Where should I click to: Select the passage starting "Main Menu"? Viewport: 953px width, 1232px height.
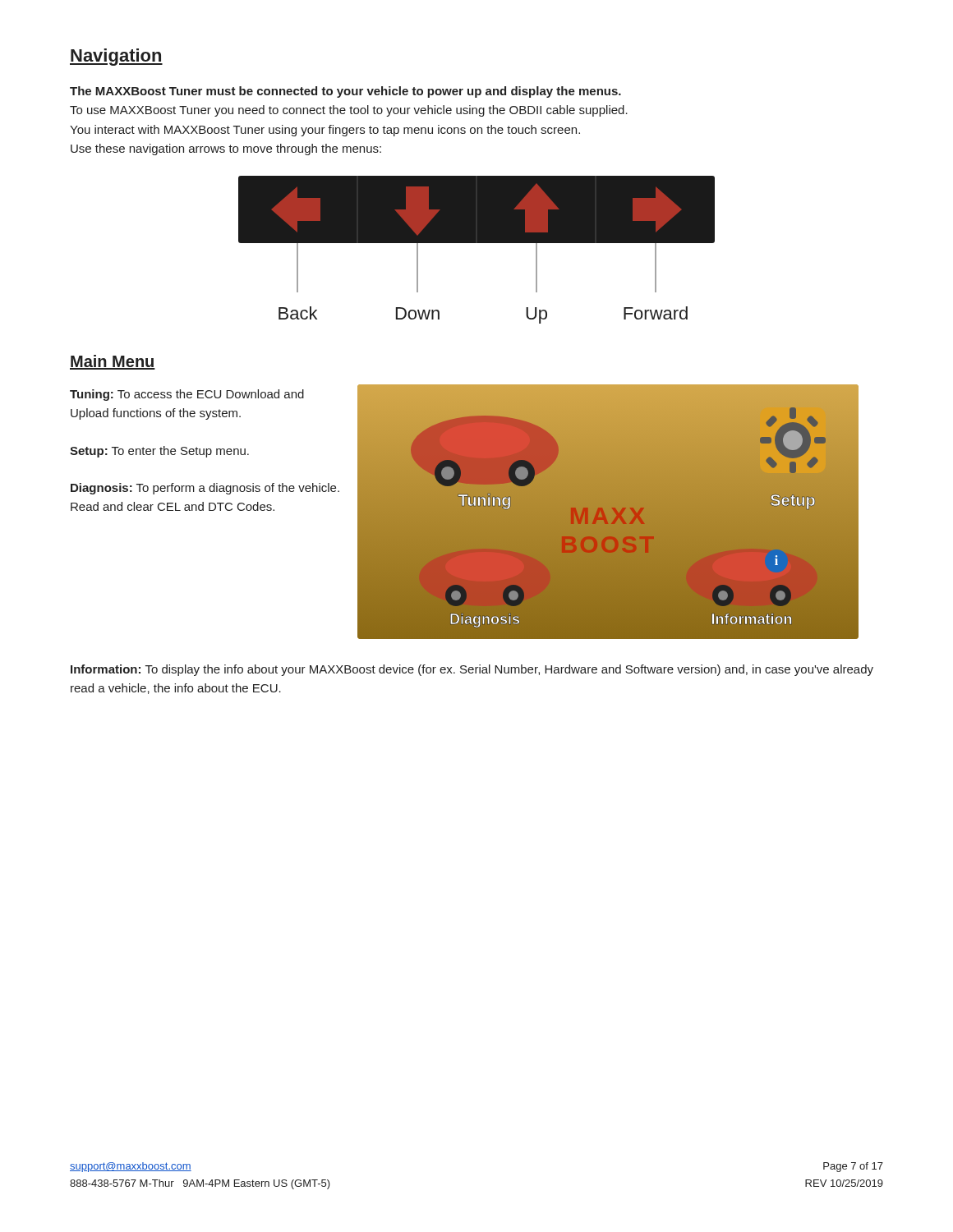pos(112,361)
